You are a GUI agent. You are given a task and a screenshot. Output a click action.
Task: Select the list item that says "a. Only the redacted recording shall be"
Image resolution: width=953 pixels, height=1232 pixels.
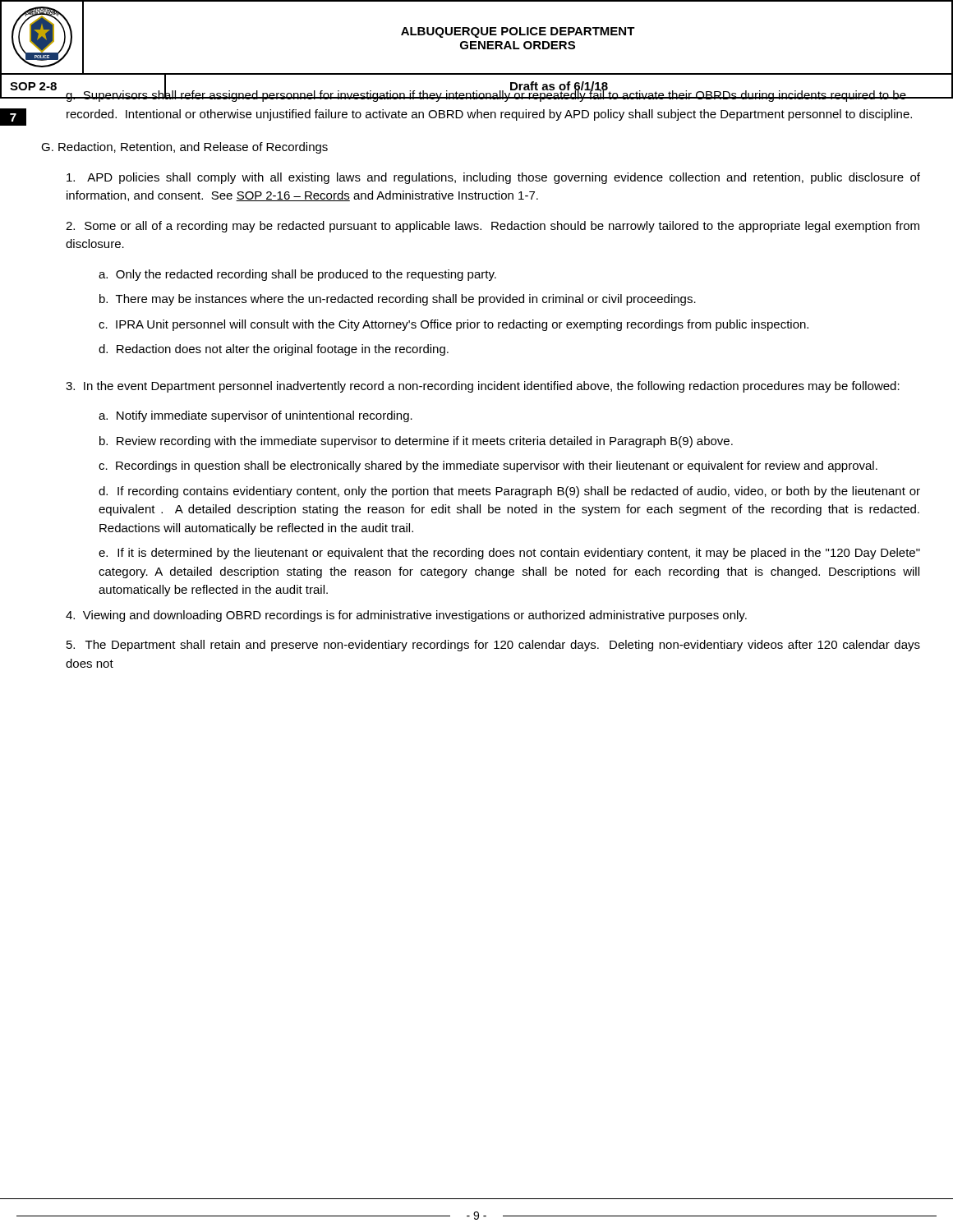[x=298, y=274]
